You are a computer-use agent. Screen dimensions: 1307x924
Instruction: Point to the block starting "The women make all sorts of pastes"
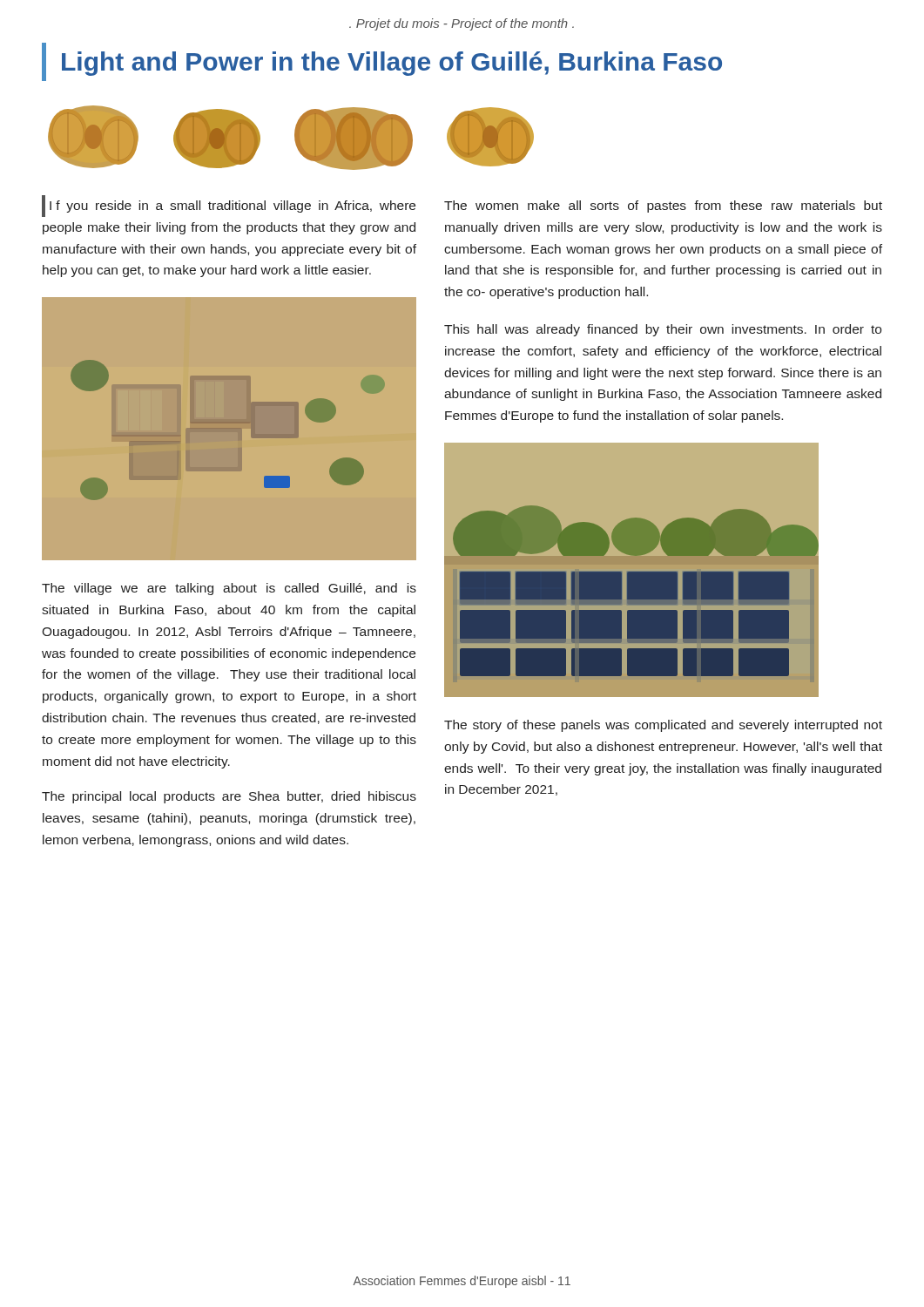[663, 248]
